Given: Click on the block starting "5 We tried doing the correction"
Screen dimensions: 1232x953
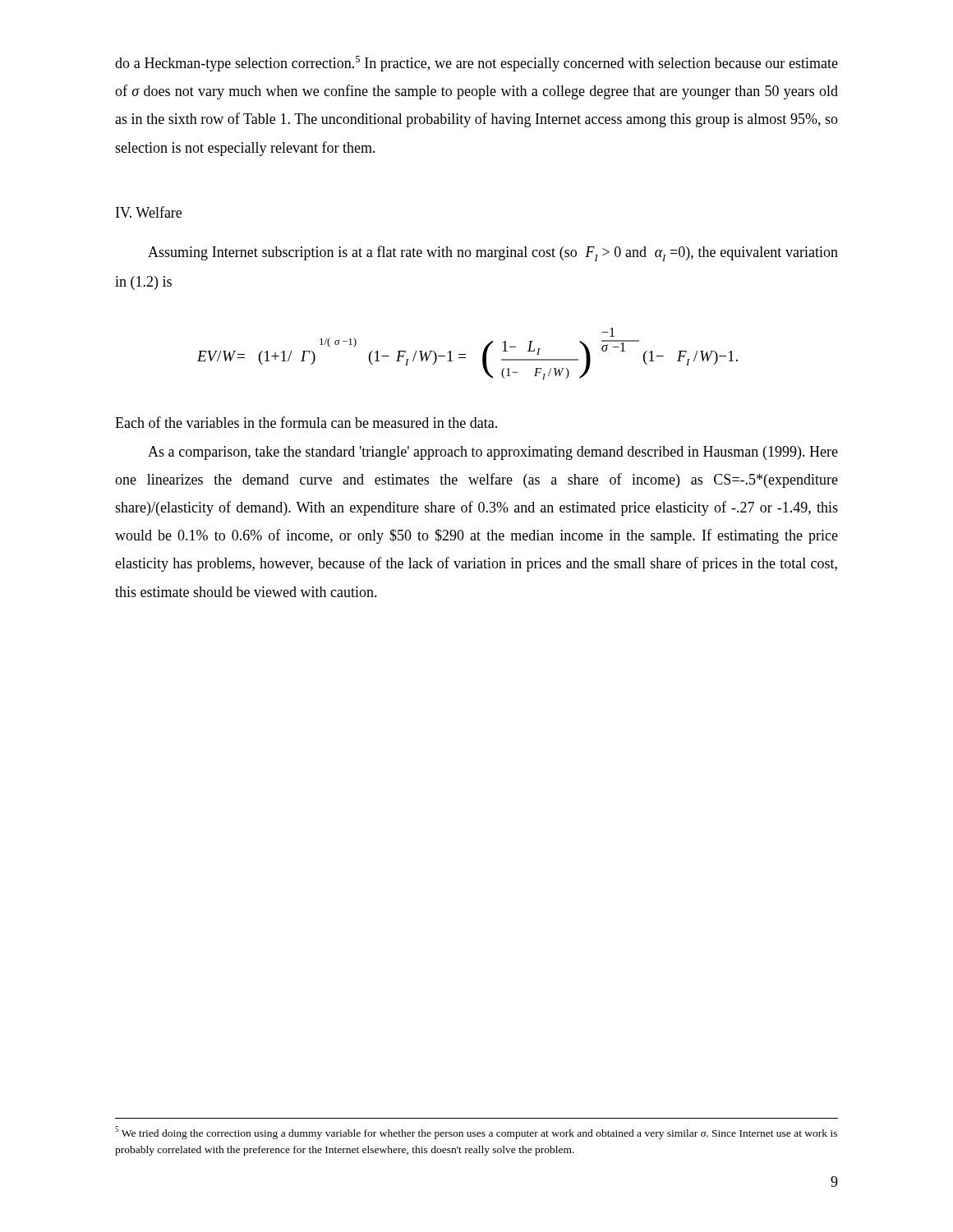Looking at the screenshot, I should click(x=476, y=1140).
